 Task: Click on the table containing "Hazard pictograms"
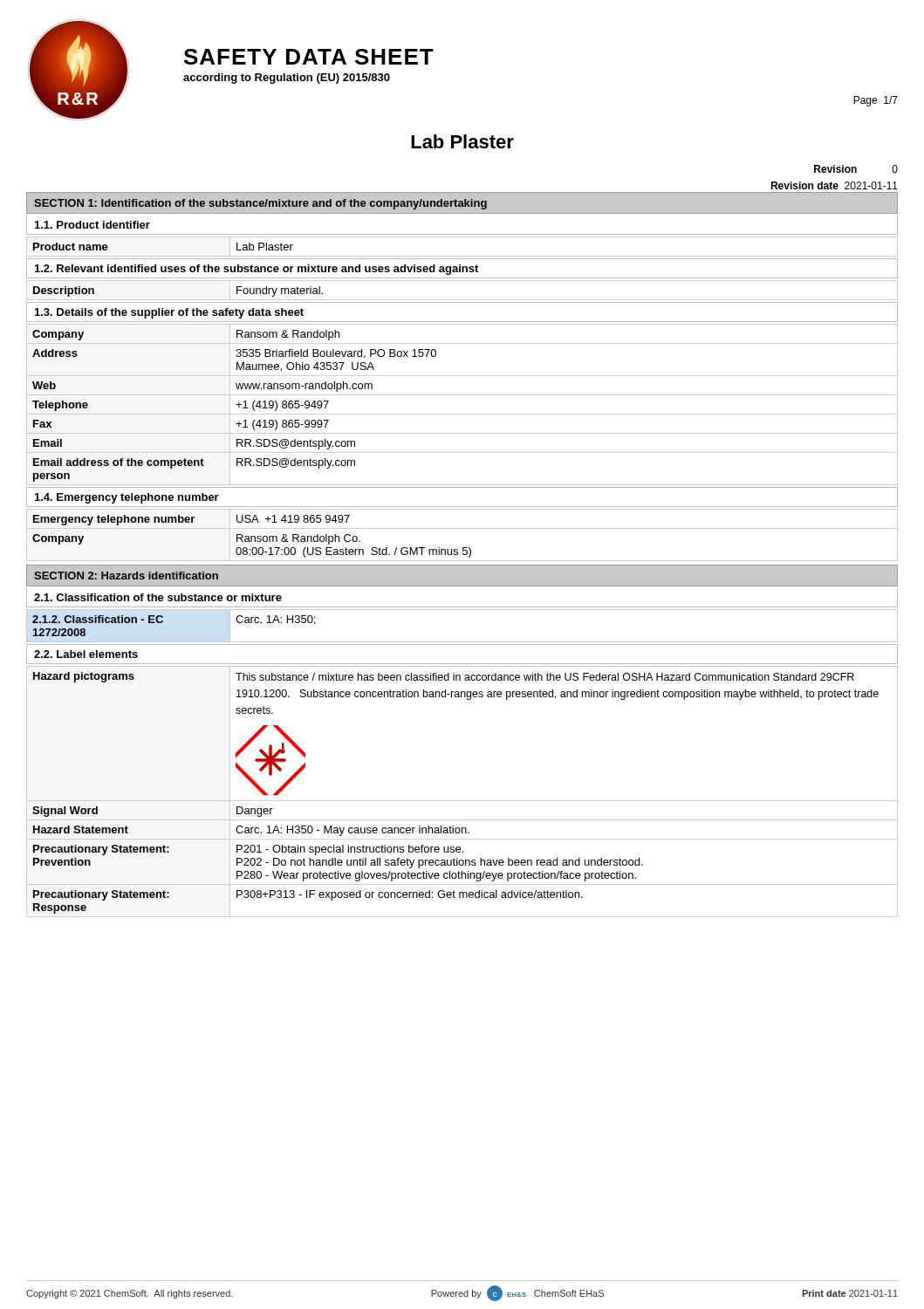(462, 792)
